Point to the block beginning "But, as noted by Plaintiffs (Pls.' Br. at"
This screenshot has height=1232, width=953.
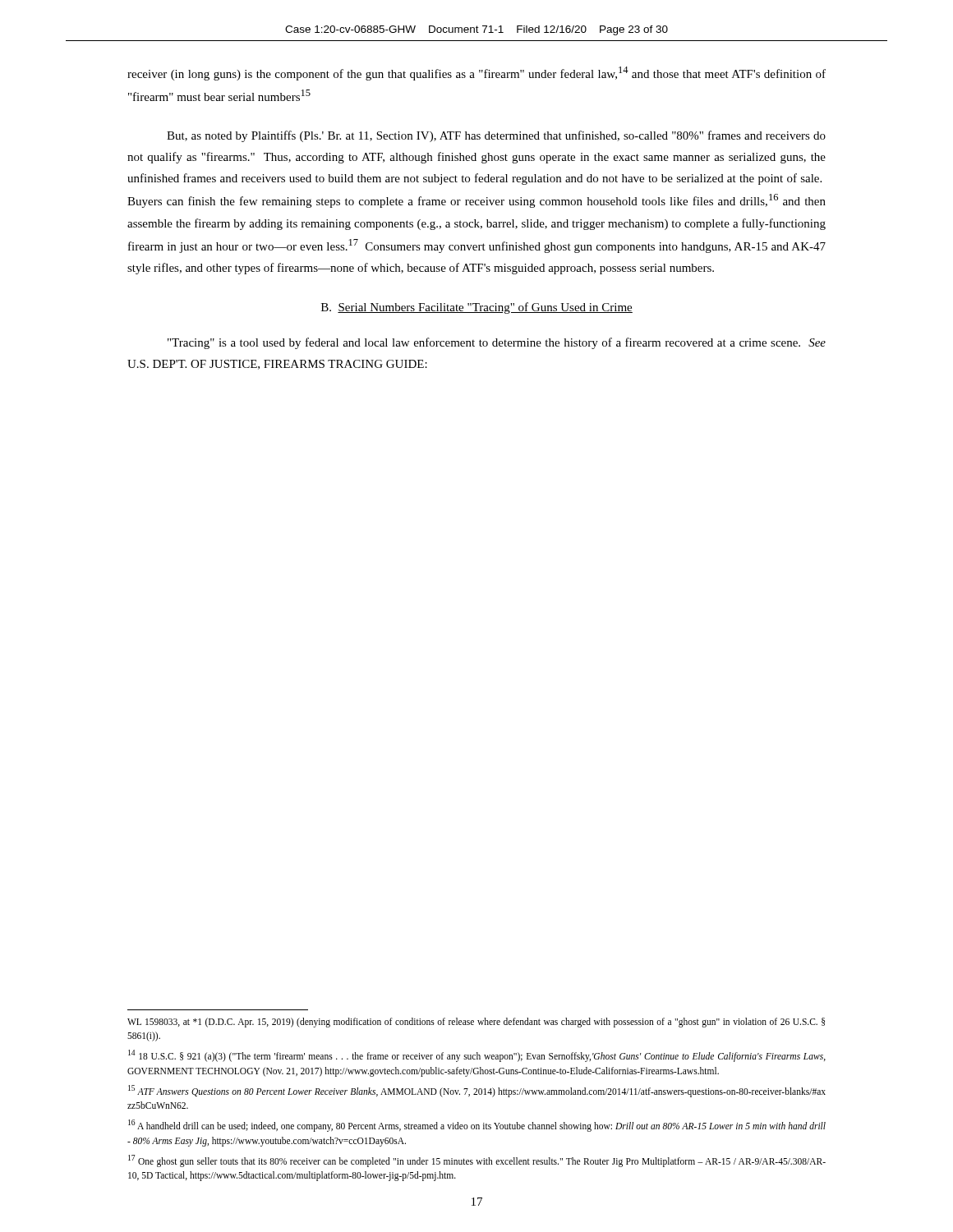[476, 202]
